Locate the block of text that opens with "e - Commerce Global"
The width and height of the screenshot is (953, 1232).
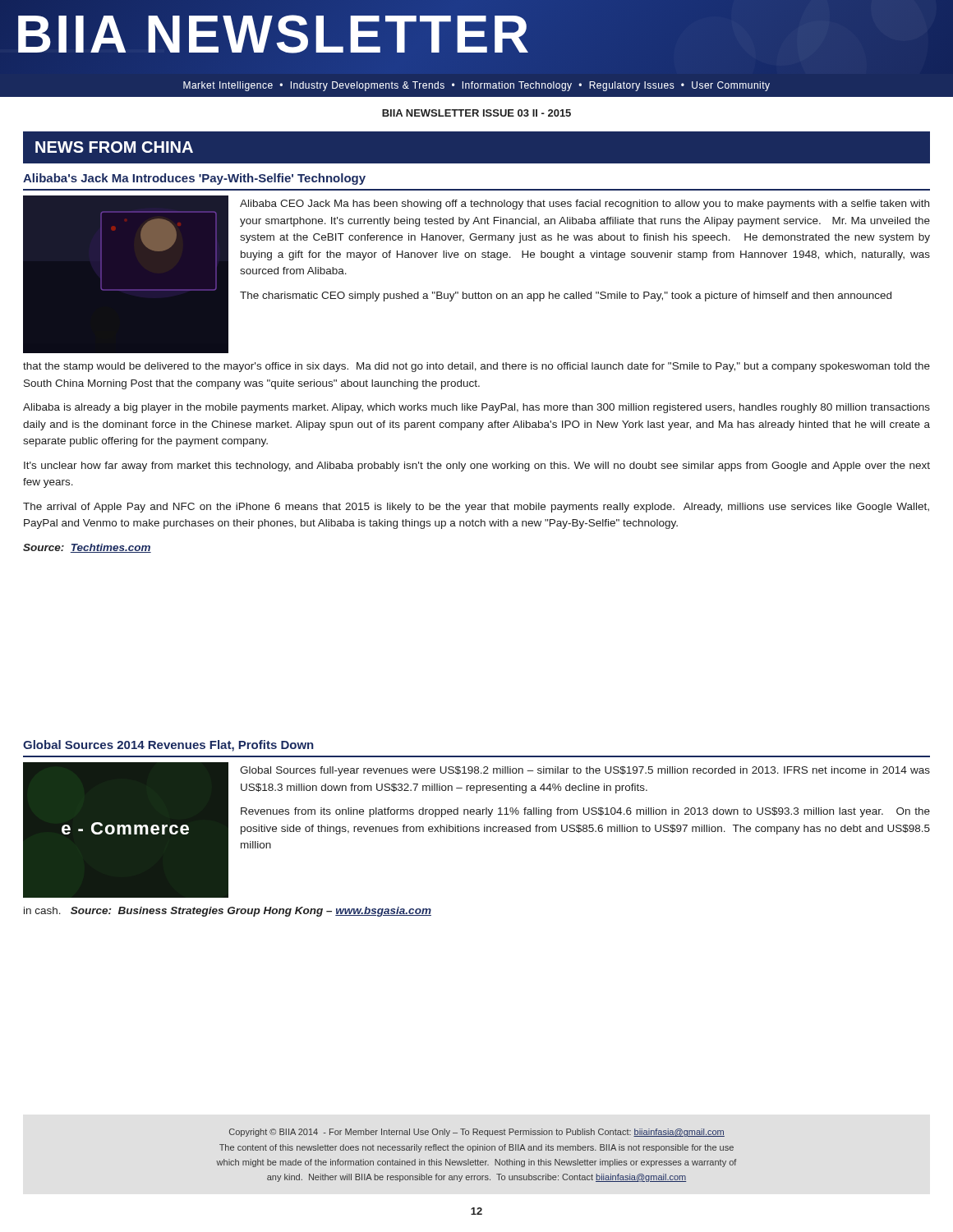[x=476, y=841]
